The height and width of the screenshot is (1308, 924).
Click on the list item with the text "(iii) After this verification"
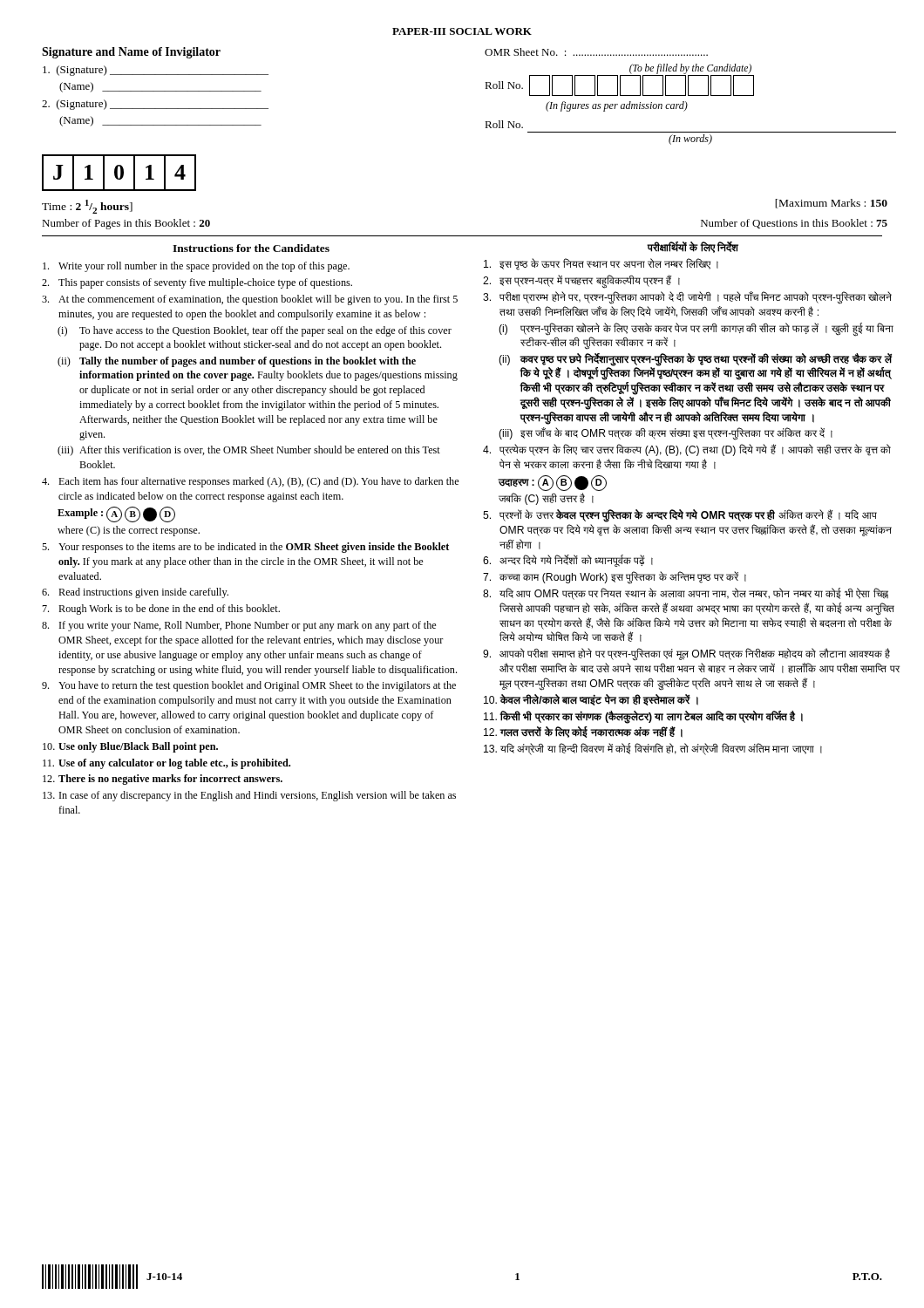click(x=259, y=458)
